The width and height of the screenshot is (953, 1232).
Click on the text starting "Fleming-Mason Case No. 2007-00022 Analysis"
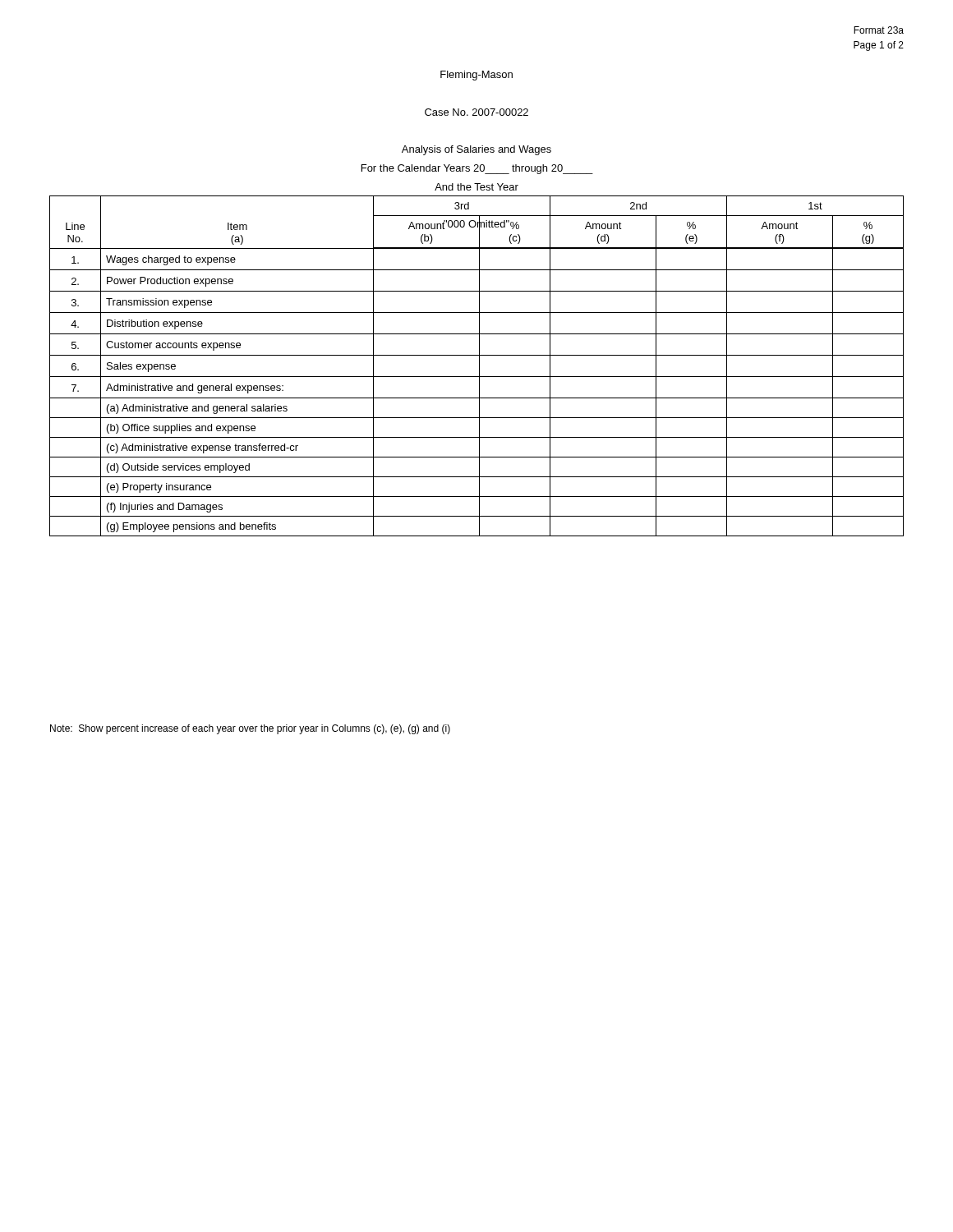tap(476, 149)
